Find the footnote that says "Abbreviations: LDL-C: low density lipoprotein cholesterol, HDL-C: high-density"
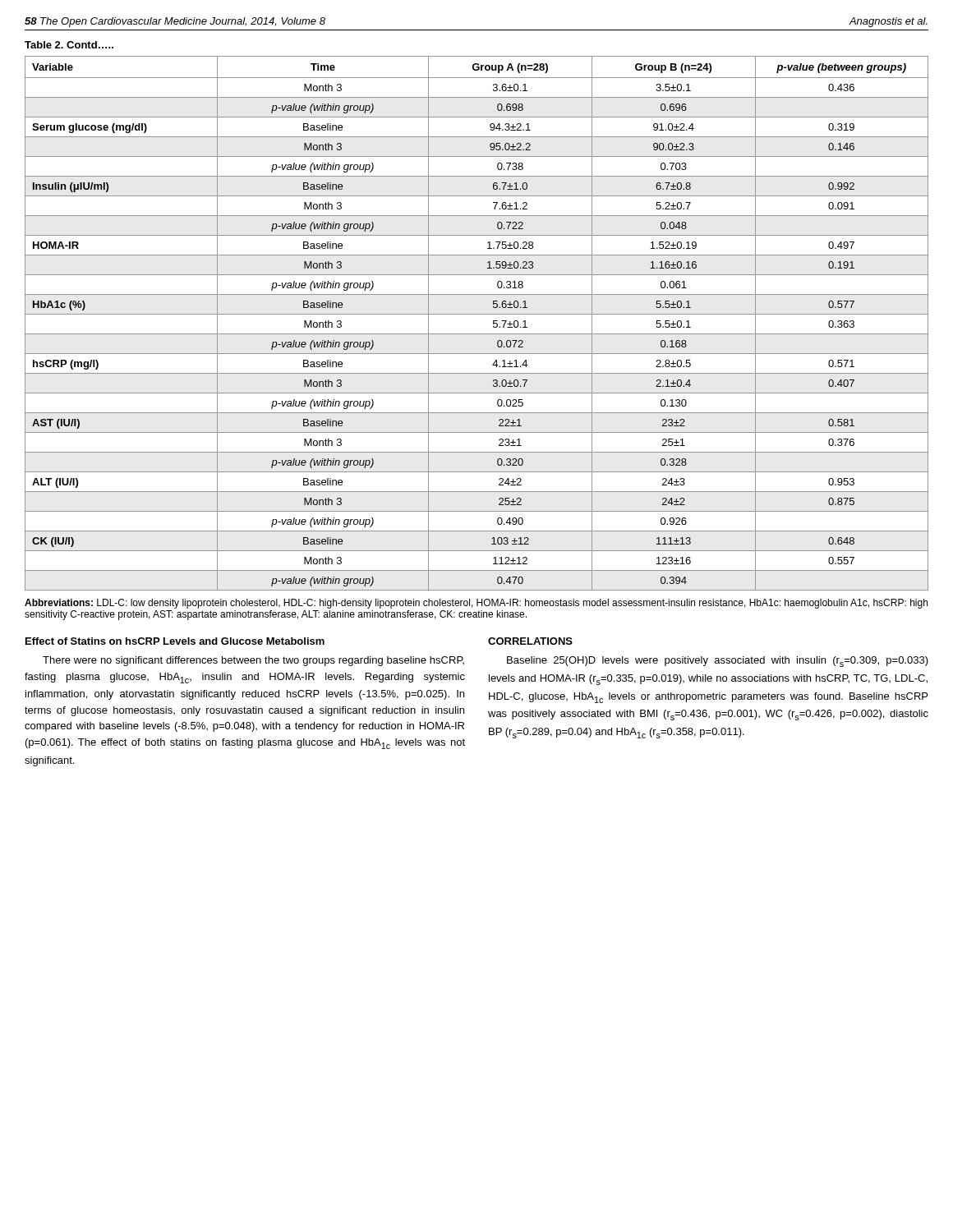The height and width of the screenshot is (1232, 953). (x=476, y=609)
